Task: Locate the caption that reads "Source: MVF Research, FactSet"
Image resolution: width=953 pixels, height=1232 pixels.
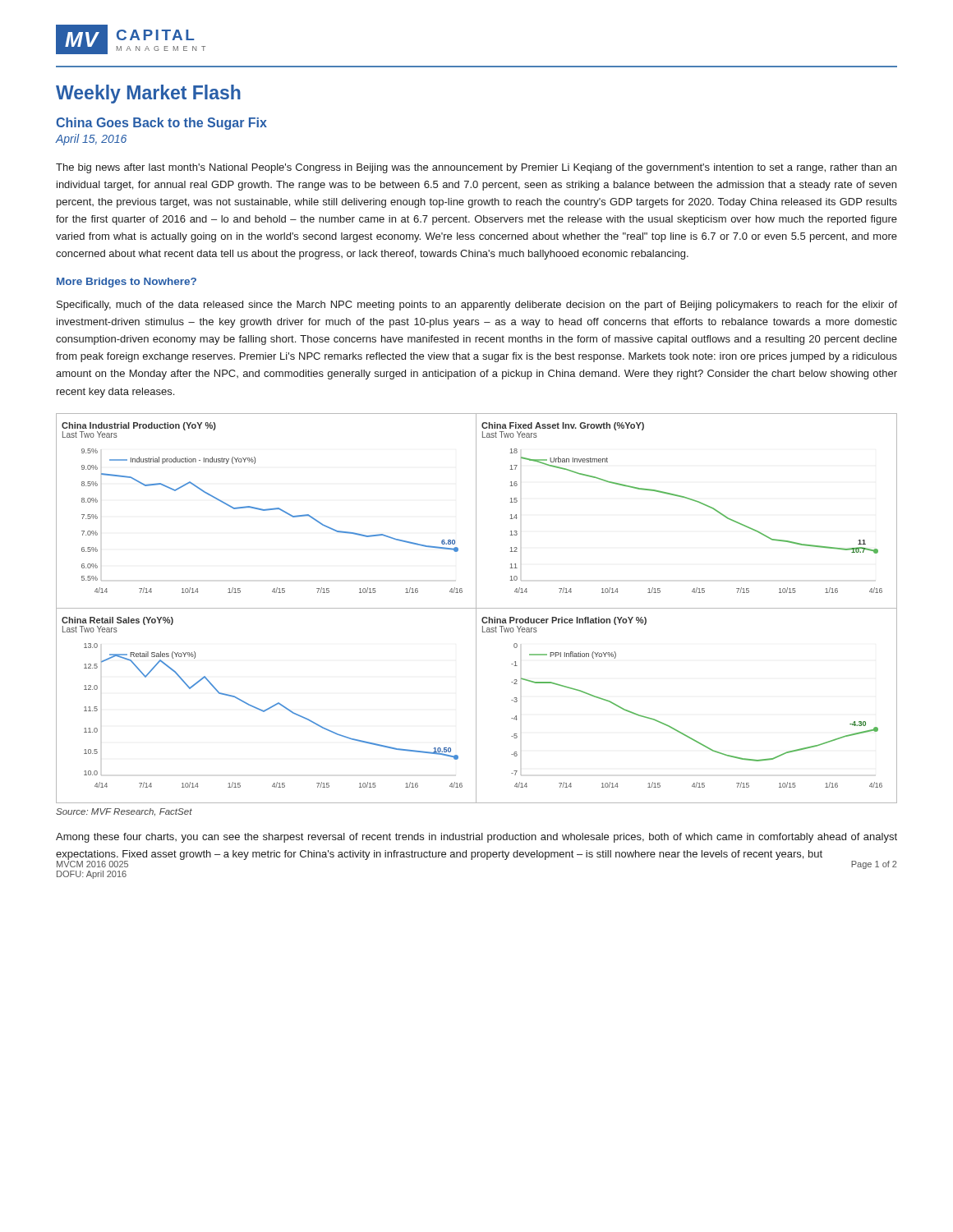Action: [124, 811]
